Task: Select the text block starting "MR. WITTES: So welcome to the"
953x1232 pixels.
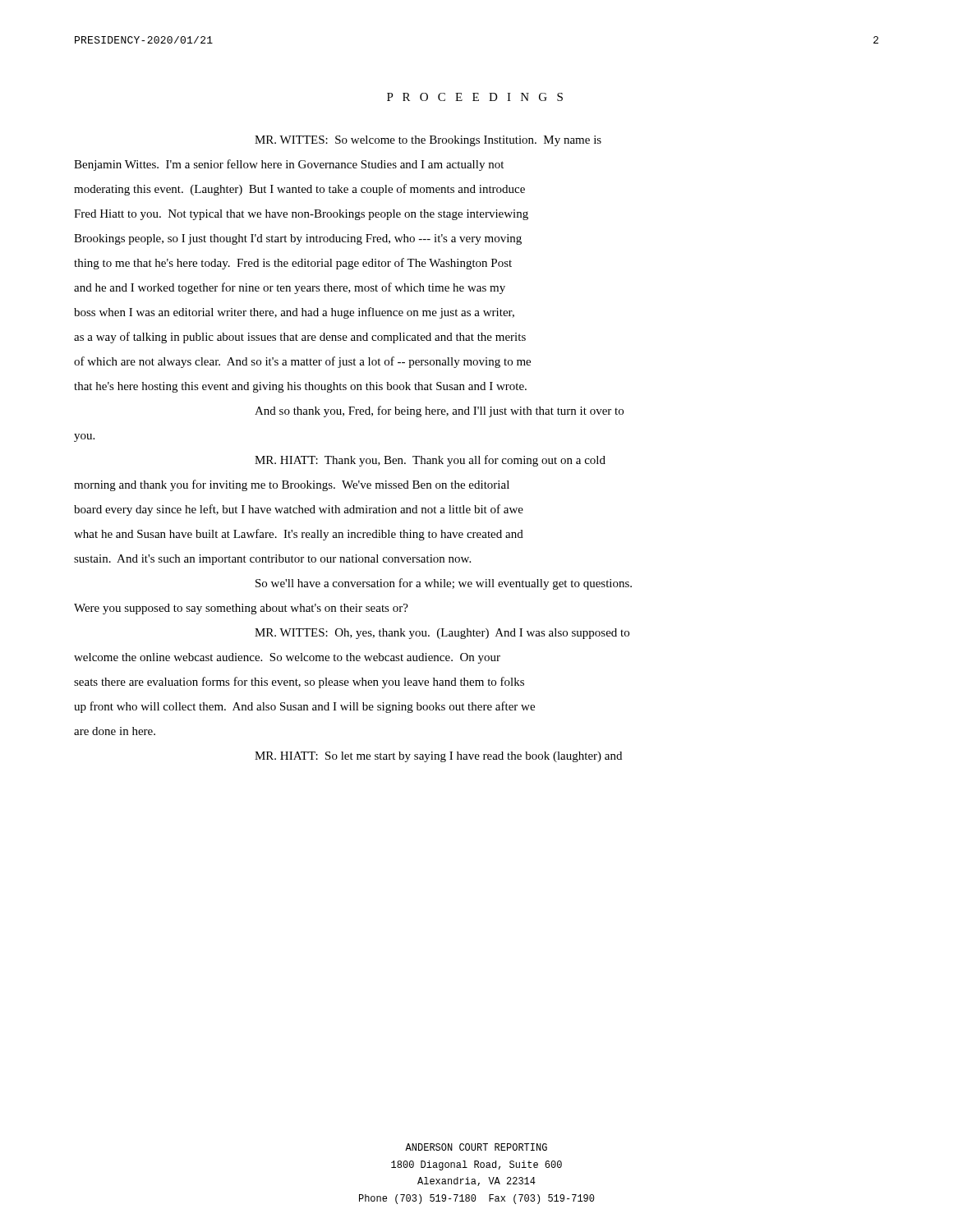Action: (476, 263)
